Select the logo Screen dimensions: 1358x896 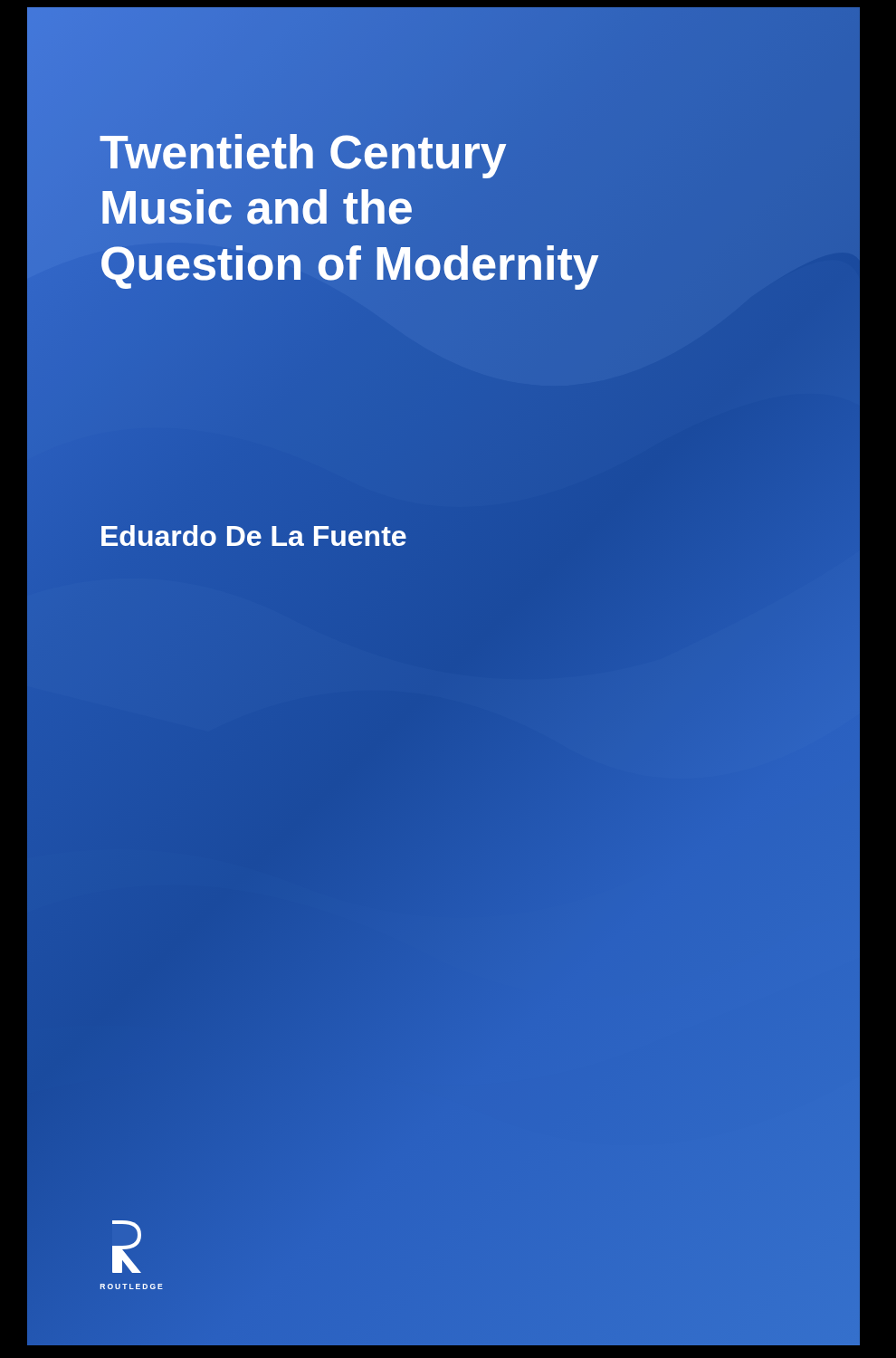pyautogui.click(x=132, y=1253)
